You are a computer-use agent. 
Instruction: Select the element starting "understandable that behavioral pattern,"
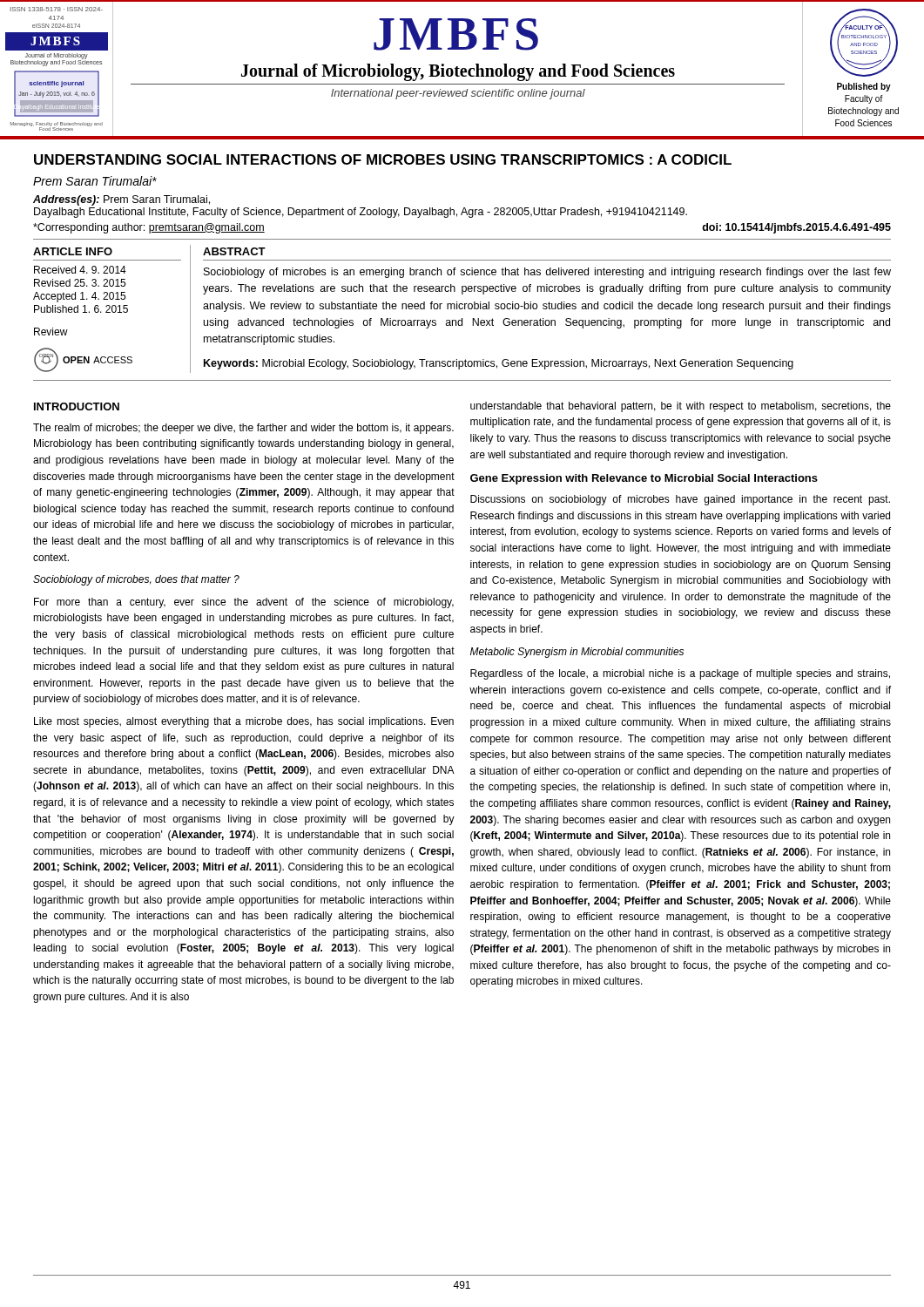(x=680, y=430)
